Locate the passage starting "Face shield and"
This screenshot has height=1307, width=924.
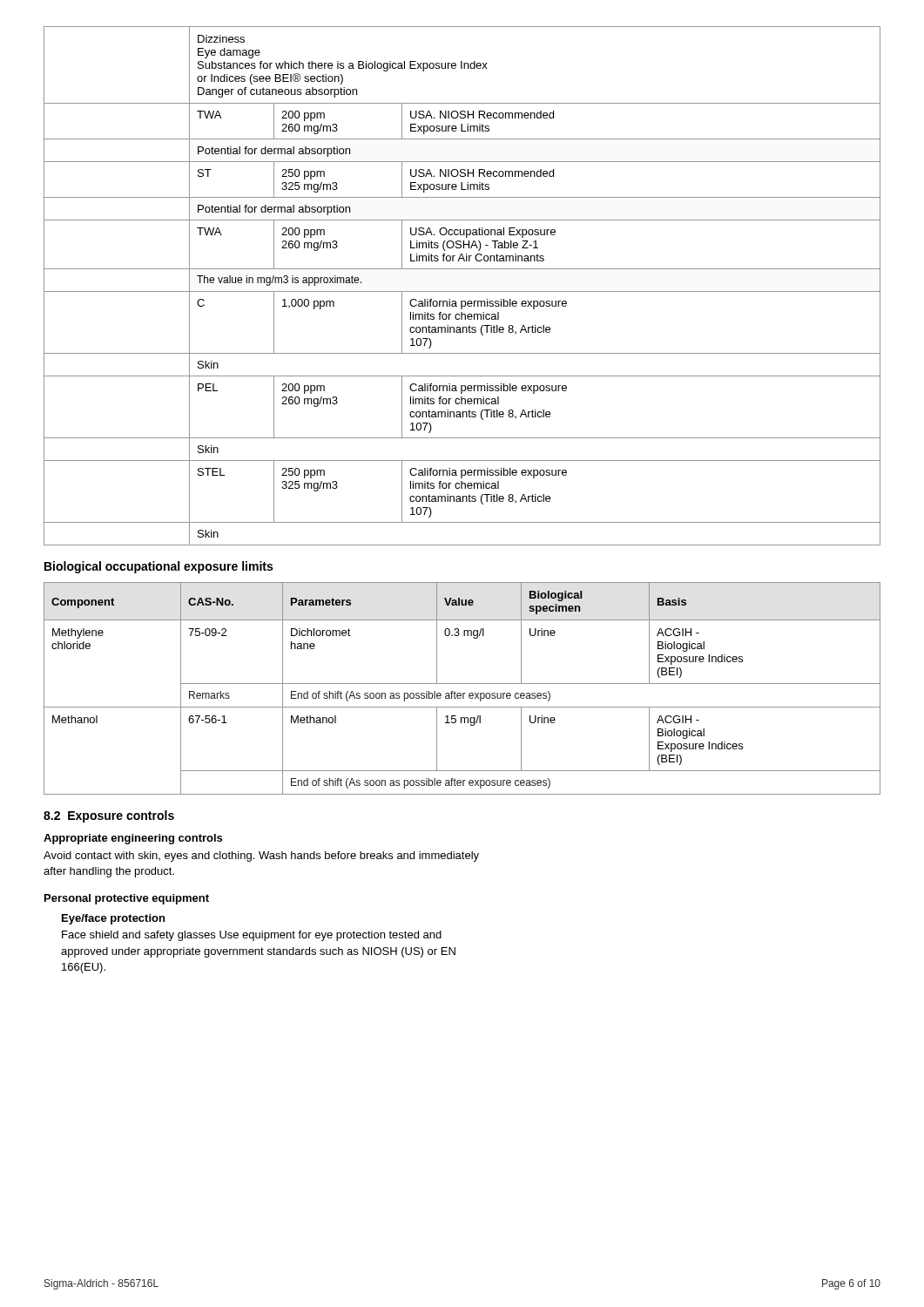coord(259,951)
